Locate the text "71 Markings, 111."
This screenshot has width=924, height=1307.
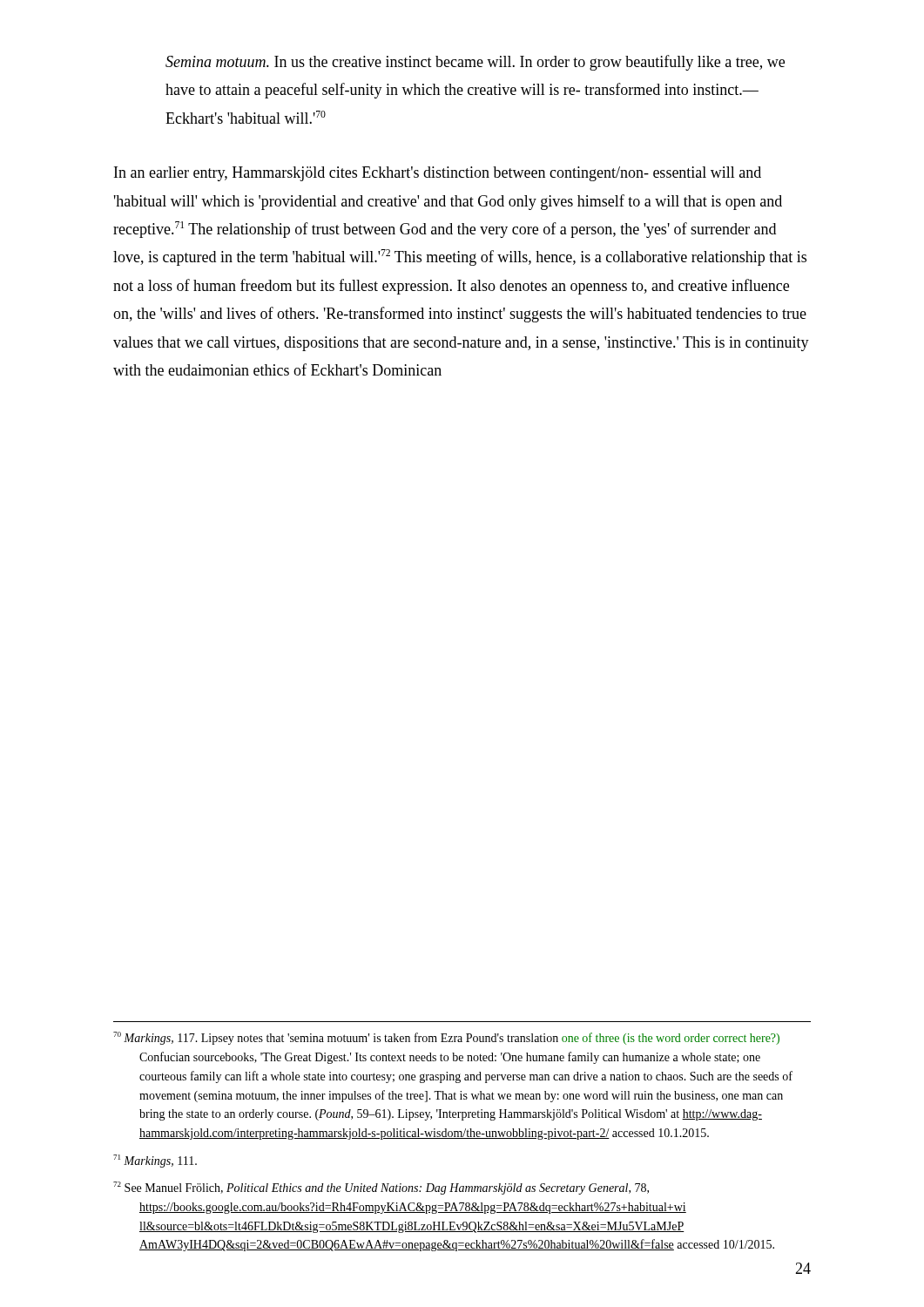(155, 1160)
